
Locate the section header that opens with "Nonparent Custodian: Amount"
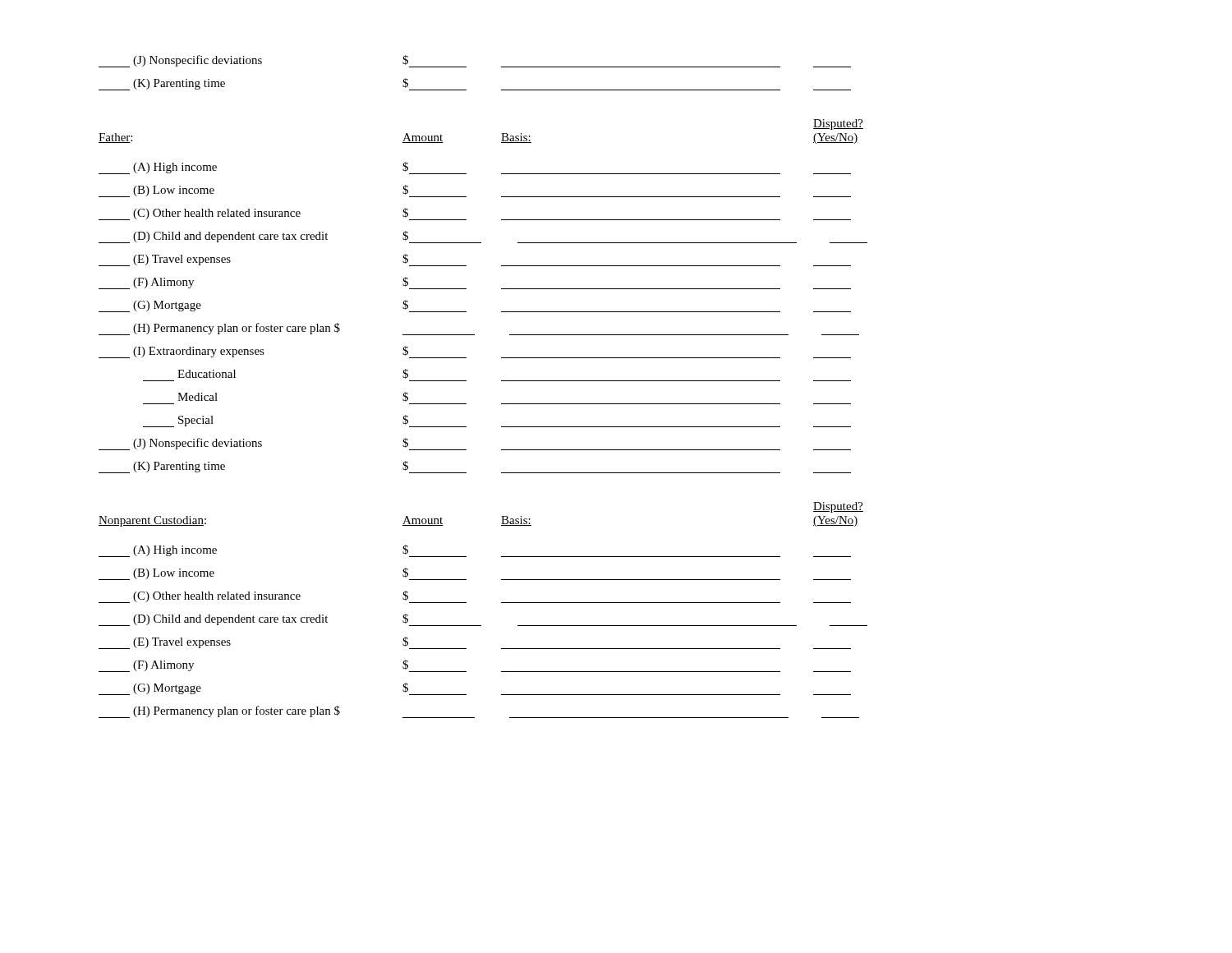pyautogui.click(x=838, y=507)
